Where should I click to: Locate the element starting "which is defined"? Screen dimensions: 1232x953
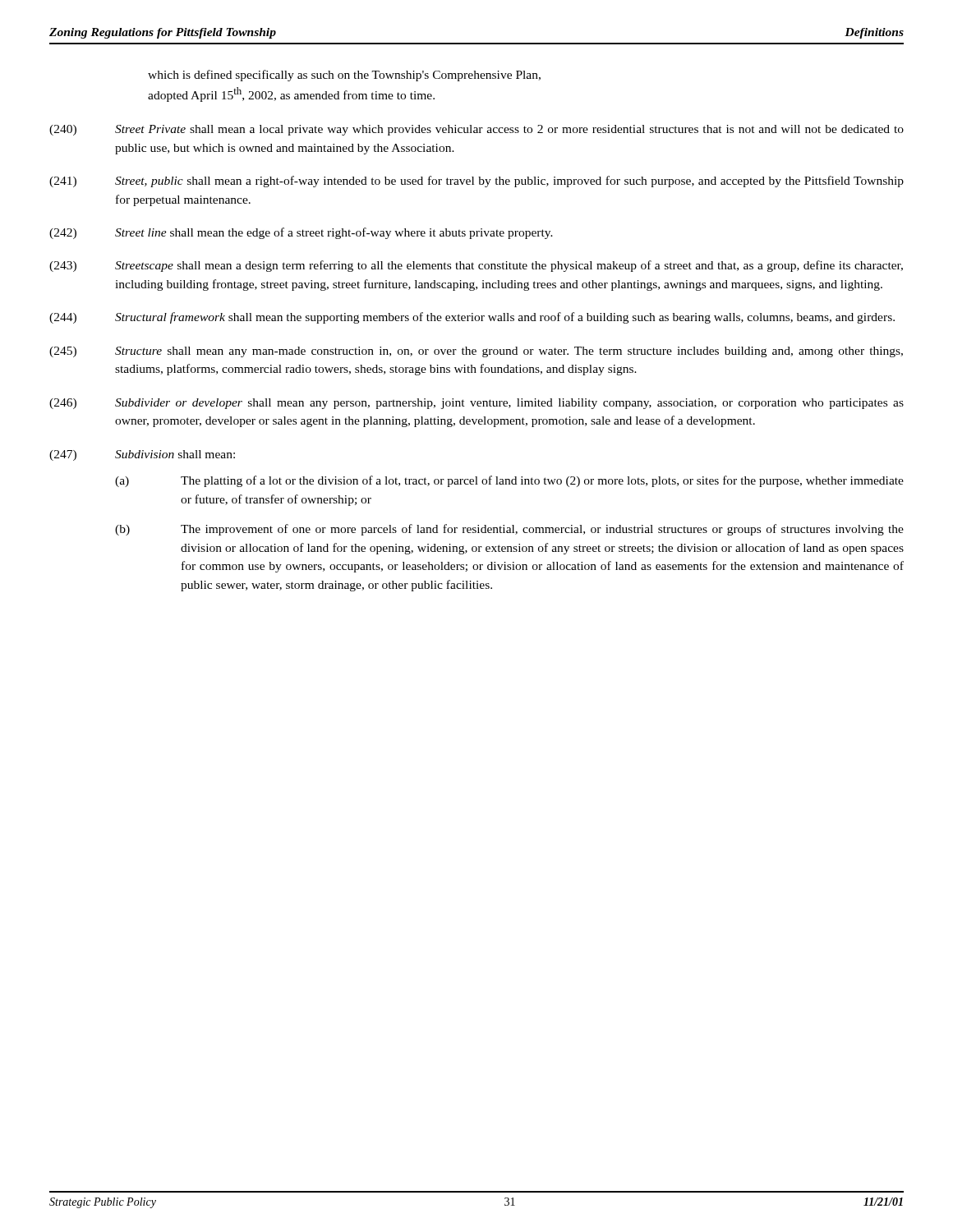(x=345, y=85)
